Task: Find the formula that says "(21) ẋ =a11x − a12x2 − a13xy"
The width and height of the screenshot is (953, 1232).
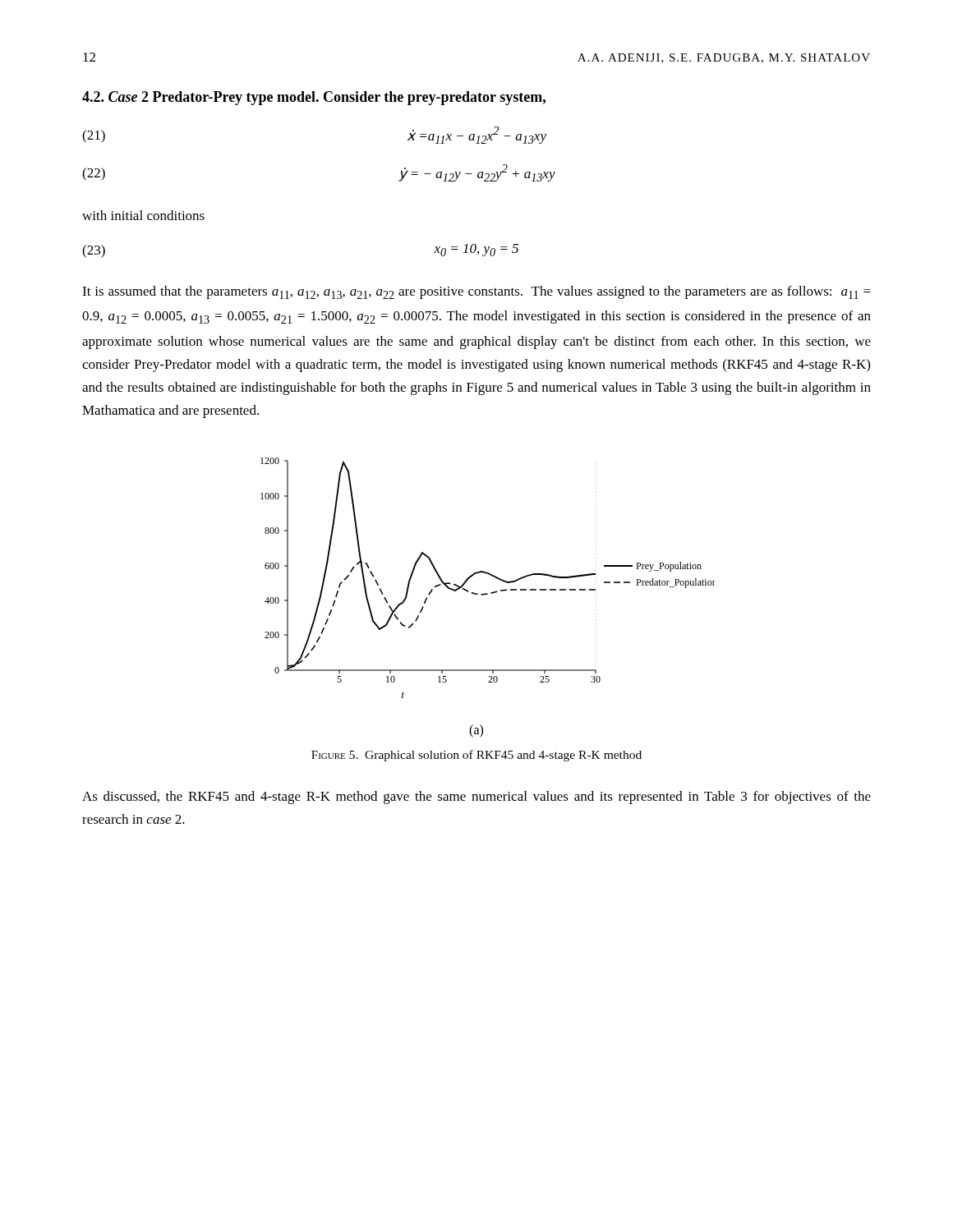Action: (x=452, y=136)
